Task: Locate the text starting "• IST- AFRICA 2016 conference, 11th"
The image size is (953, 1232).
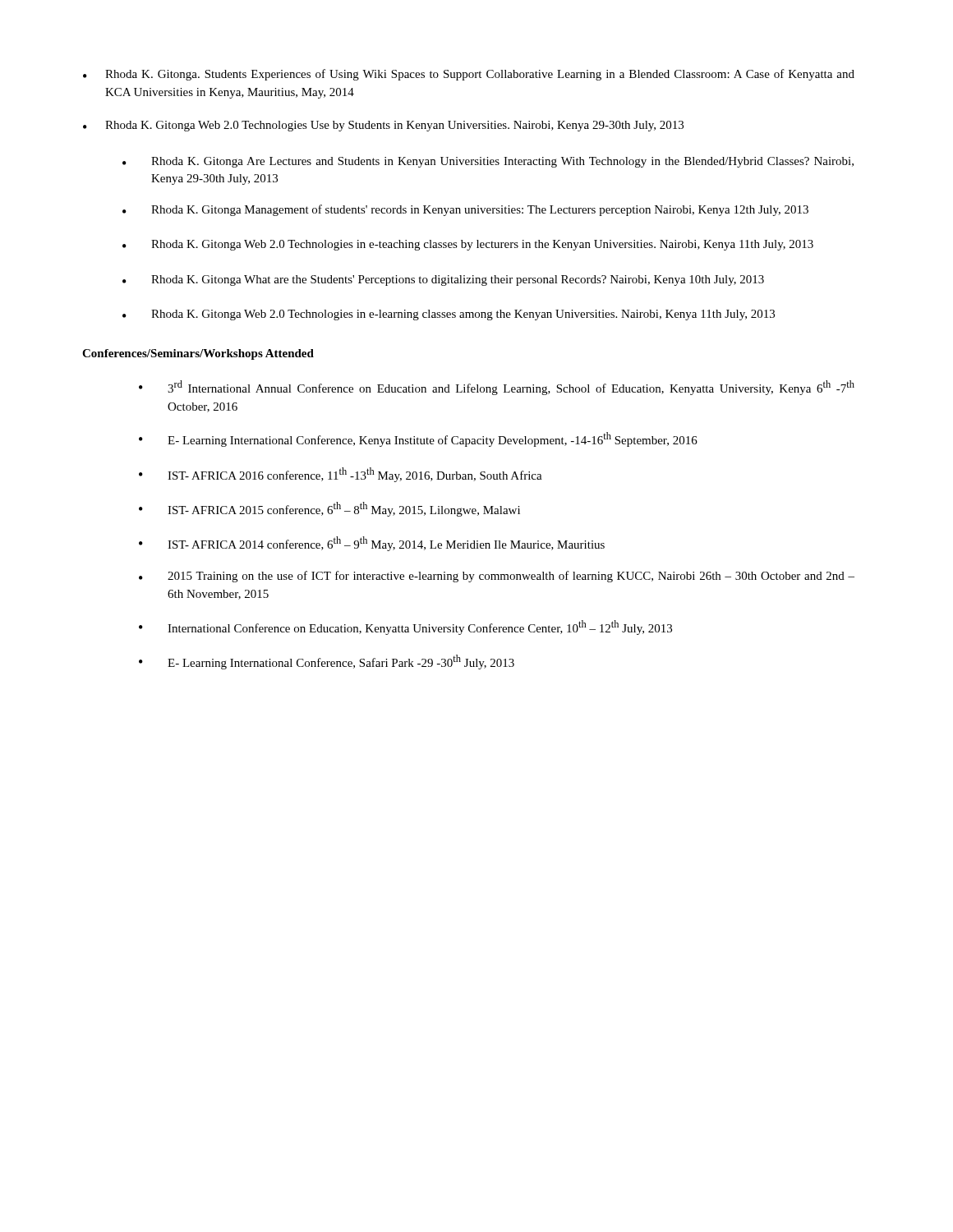Action: pos(493,475)
